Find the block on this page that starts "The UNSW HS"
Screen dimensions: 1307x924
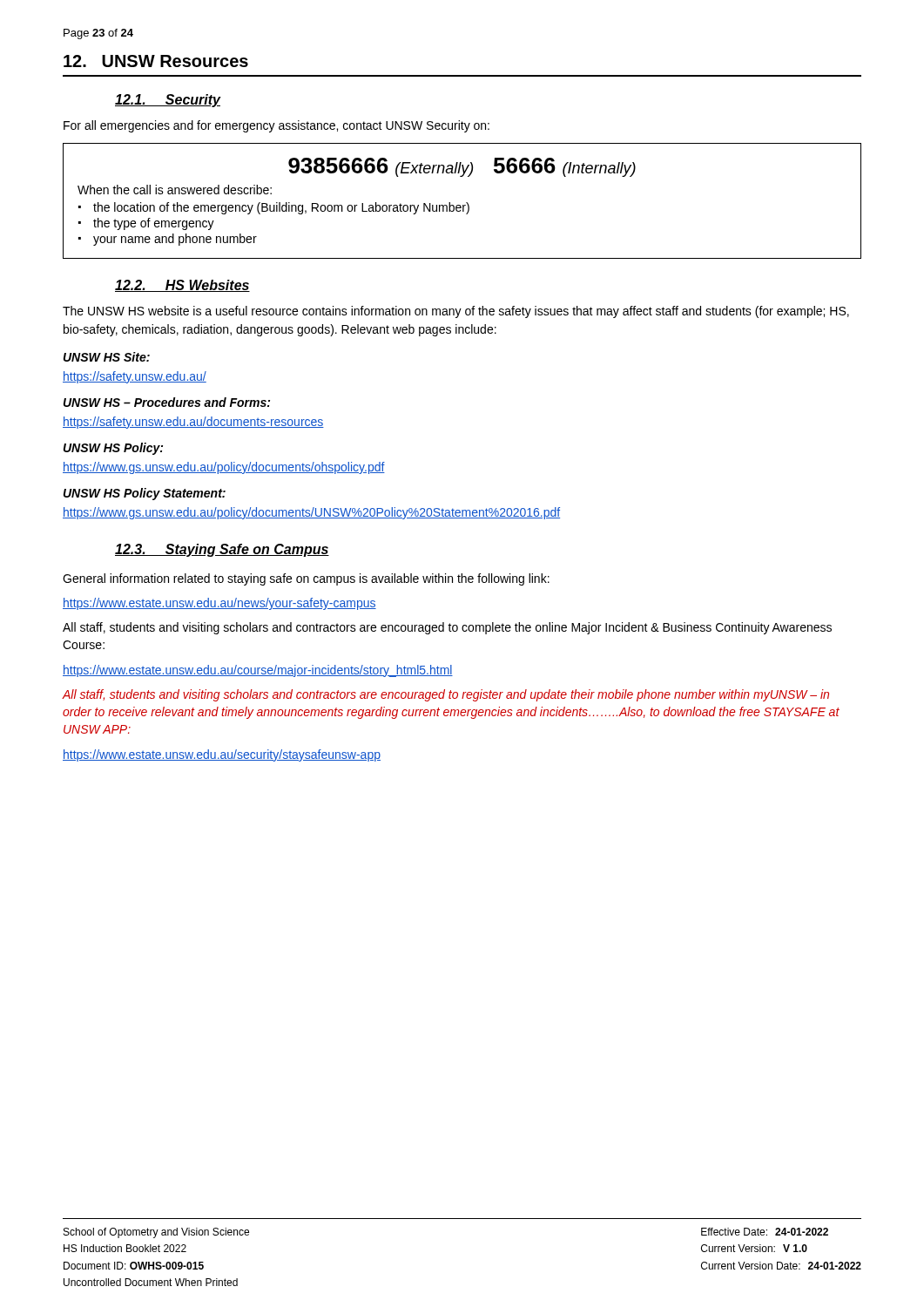tap(456, 320)
